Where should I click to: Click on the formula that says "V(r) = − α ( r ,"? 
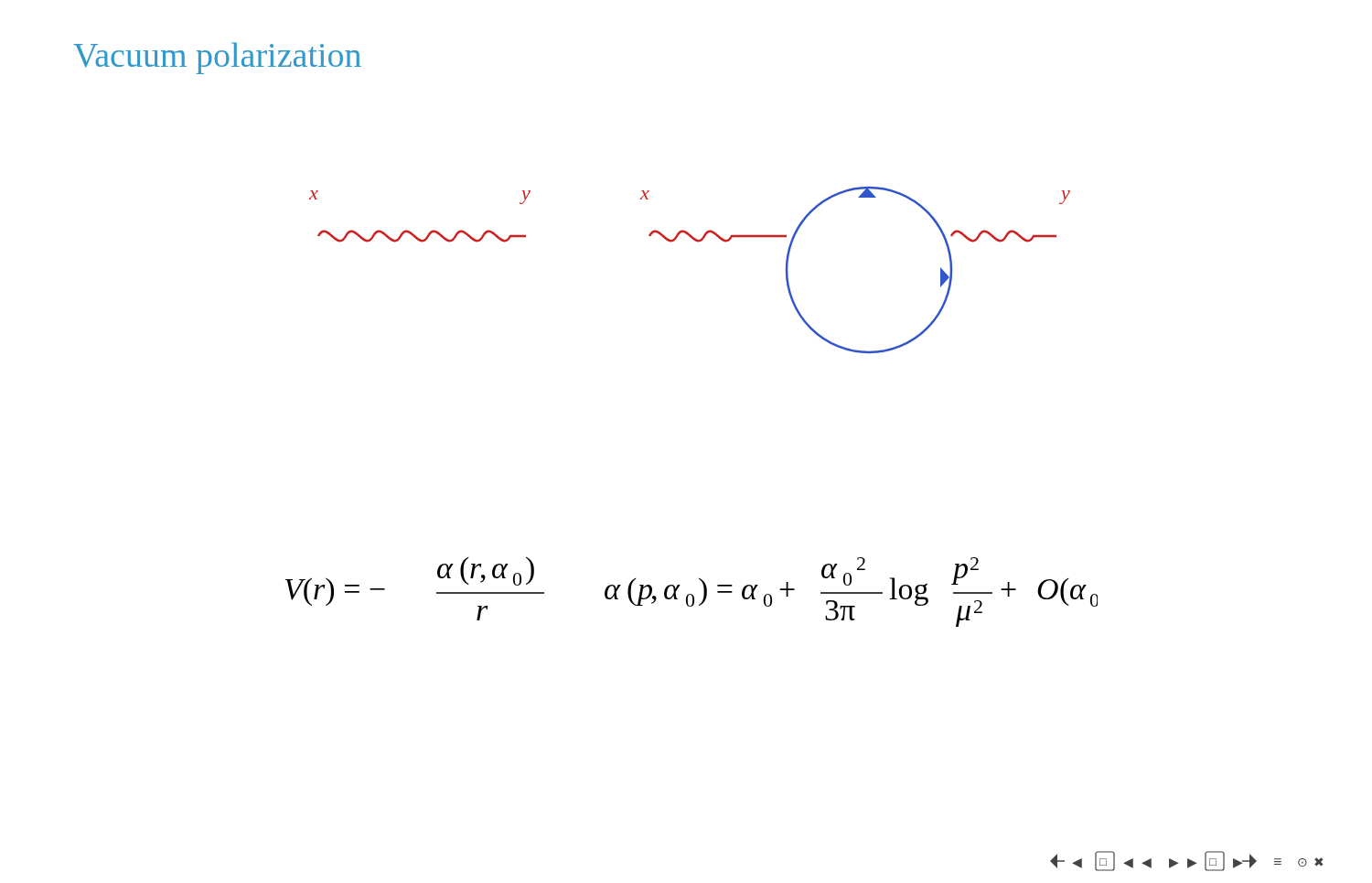pos(698,590)
